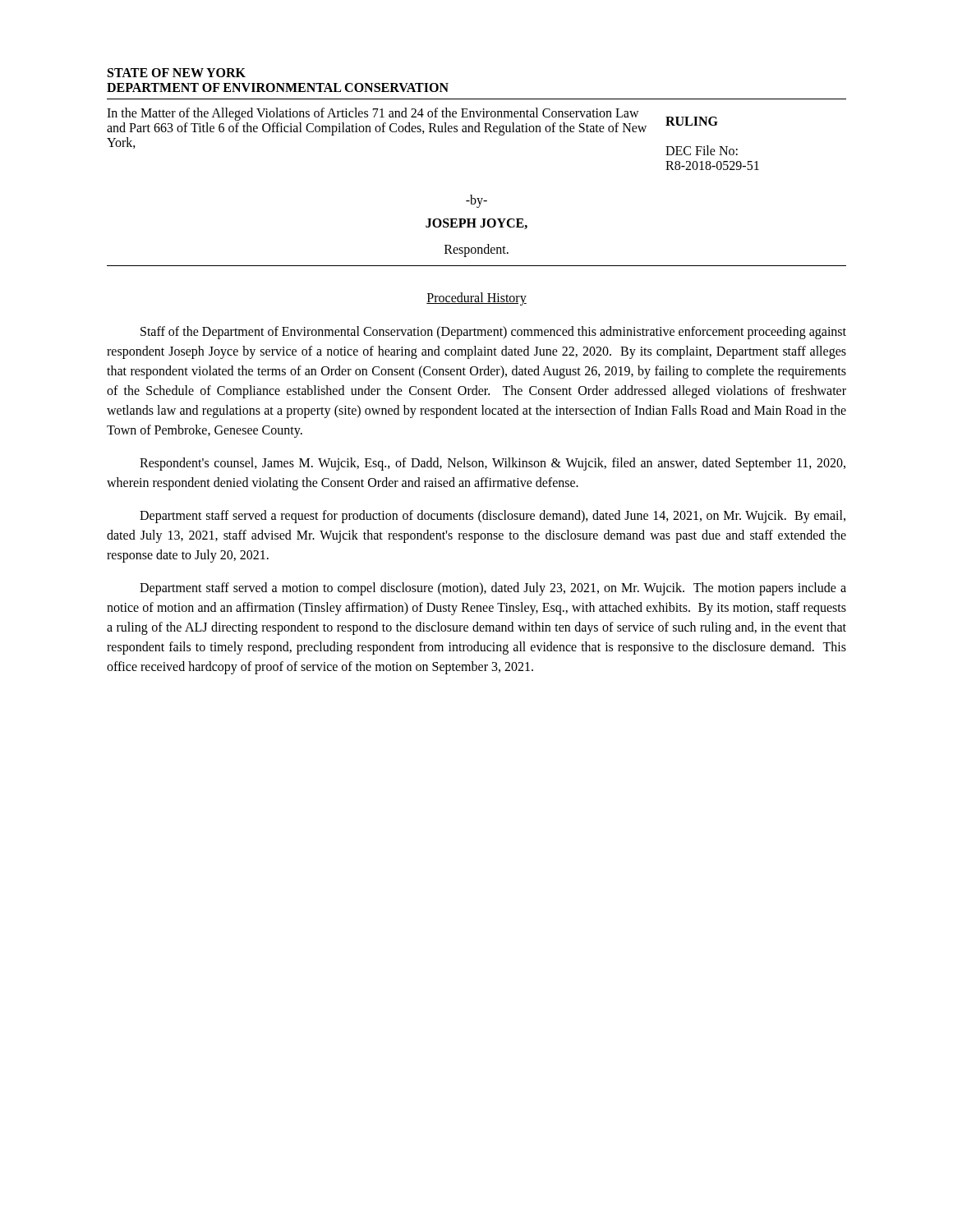Locate the title with the text "STATE OF NEW YORKDEPARTMENT"
The image size is (953, 1232).
(278, 80)
